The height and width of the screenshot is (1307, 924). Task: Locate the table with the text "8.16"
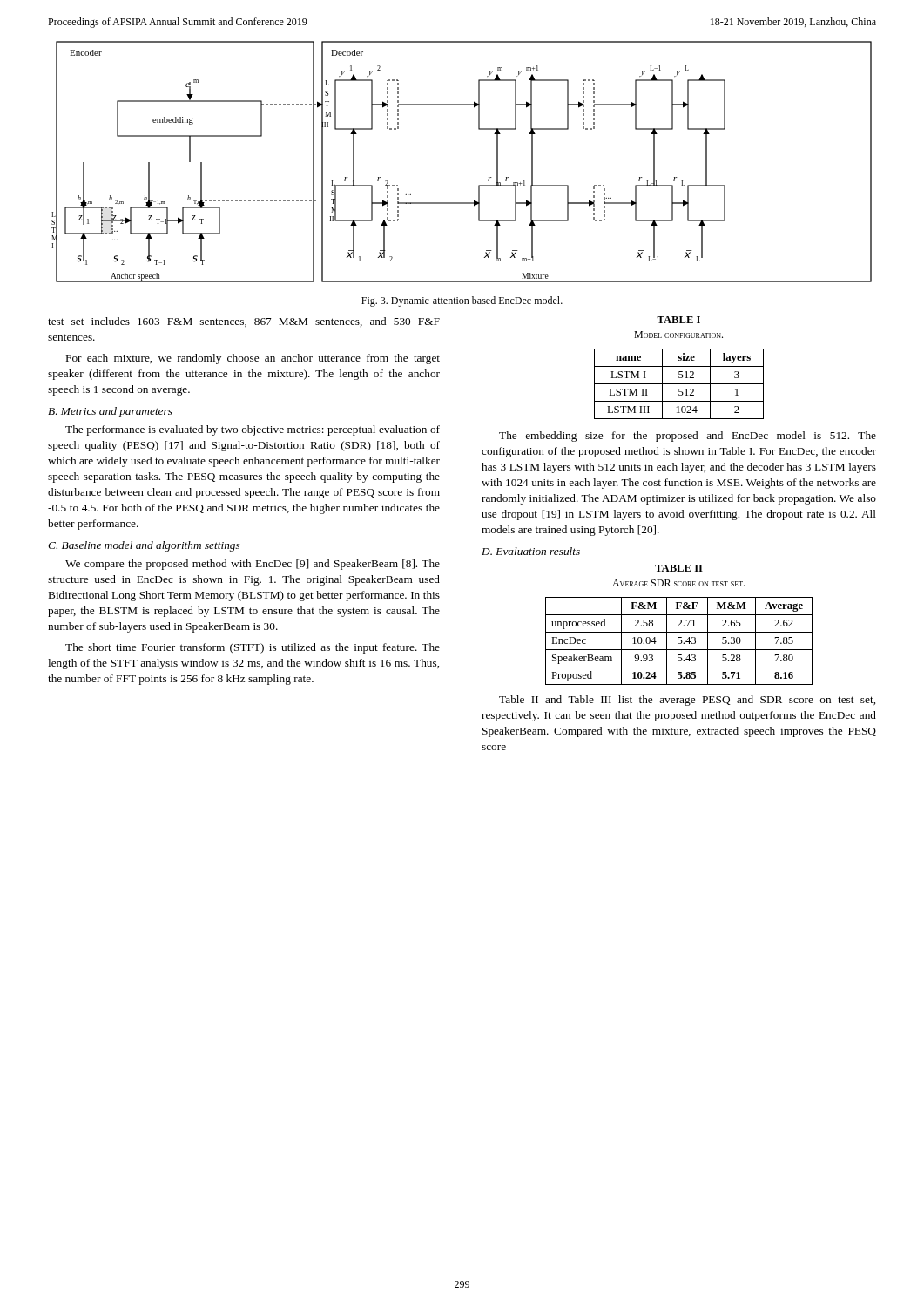click(x=679, y=641)
